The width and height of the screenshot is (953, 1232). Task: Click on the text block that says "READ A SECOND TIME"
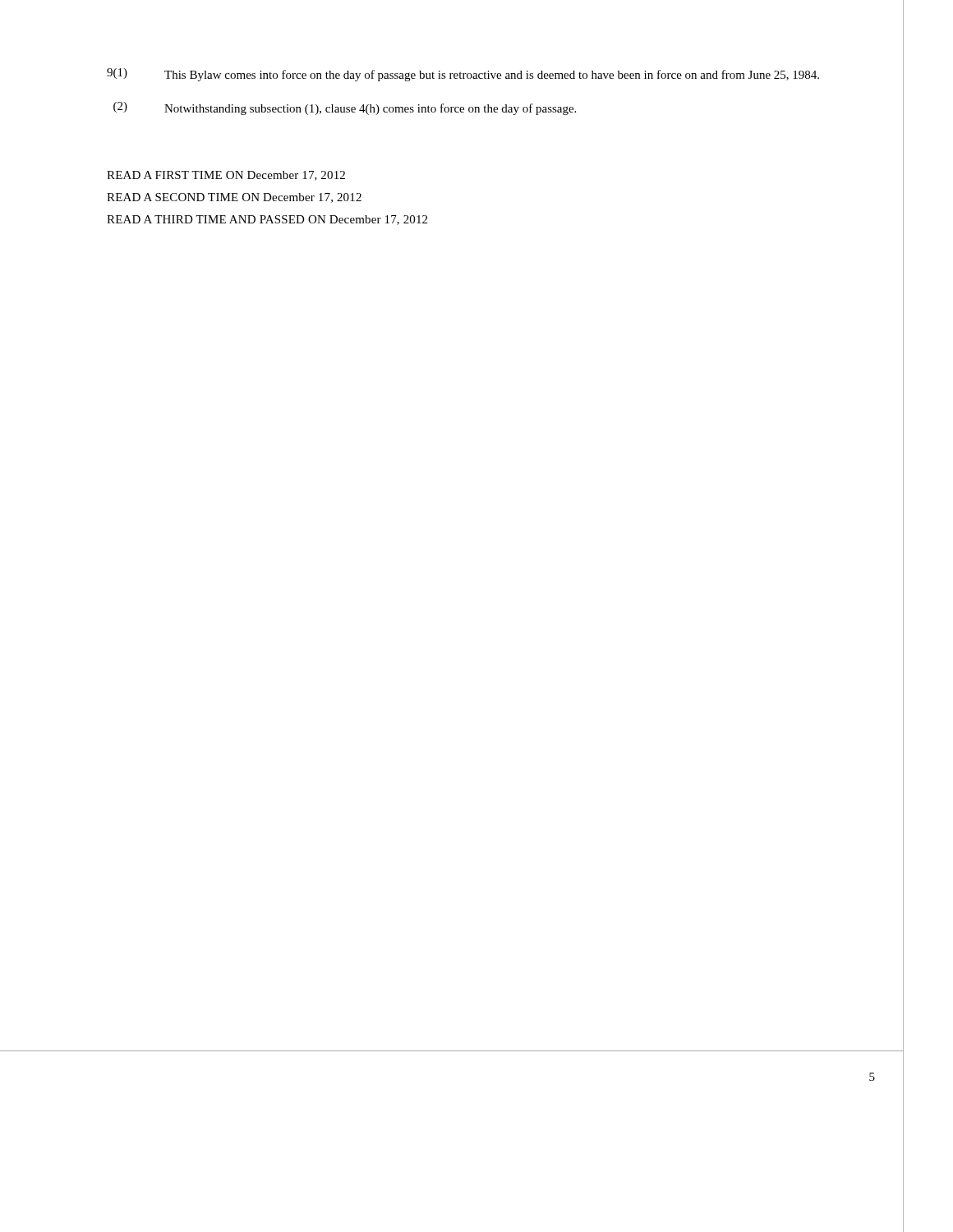[234, 197]
